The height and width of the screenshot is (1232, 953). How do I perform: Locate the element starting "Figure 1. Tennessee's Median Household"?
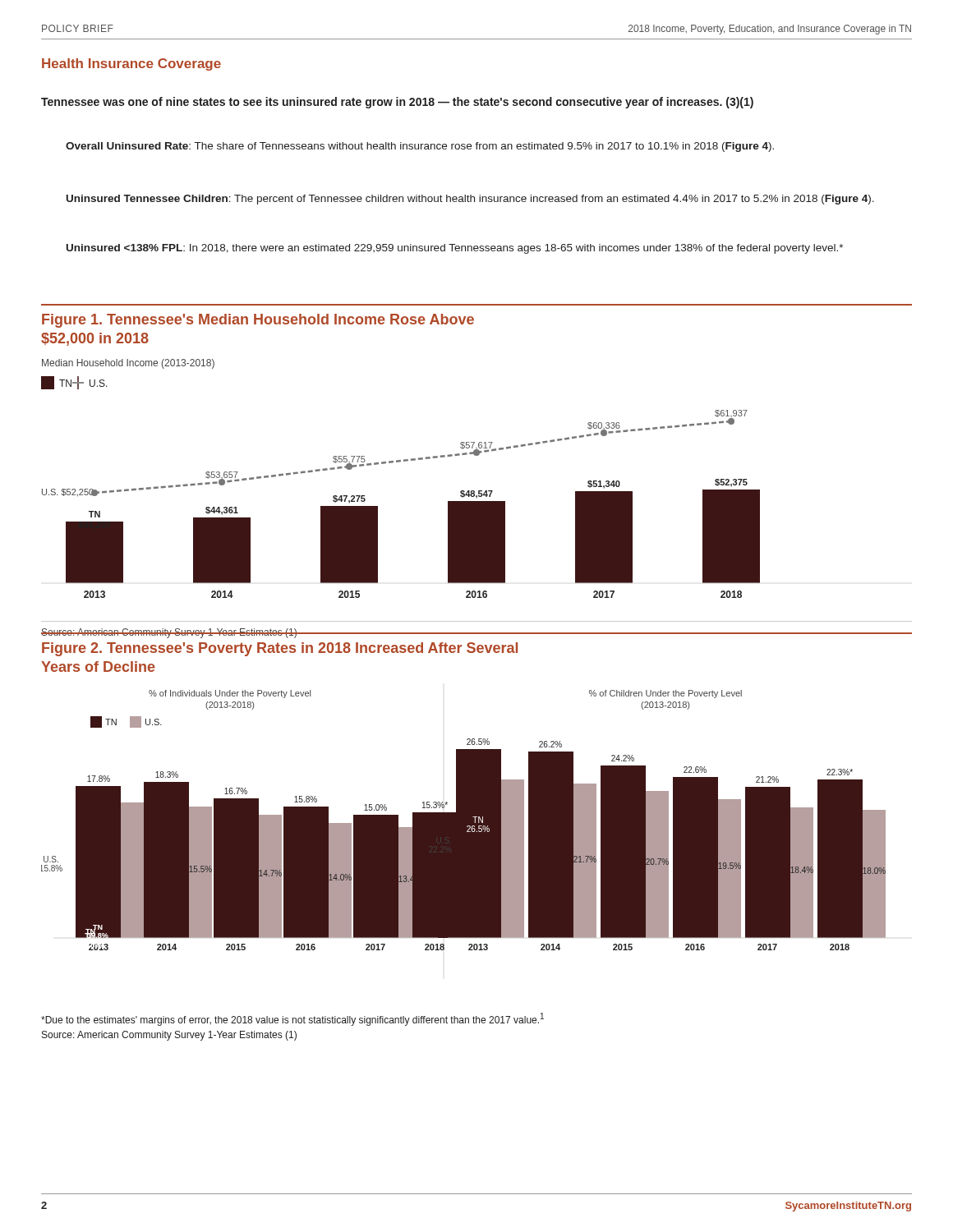(476, 330)
